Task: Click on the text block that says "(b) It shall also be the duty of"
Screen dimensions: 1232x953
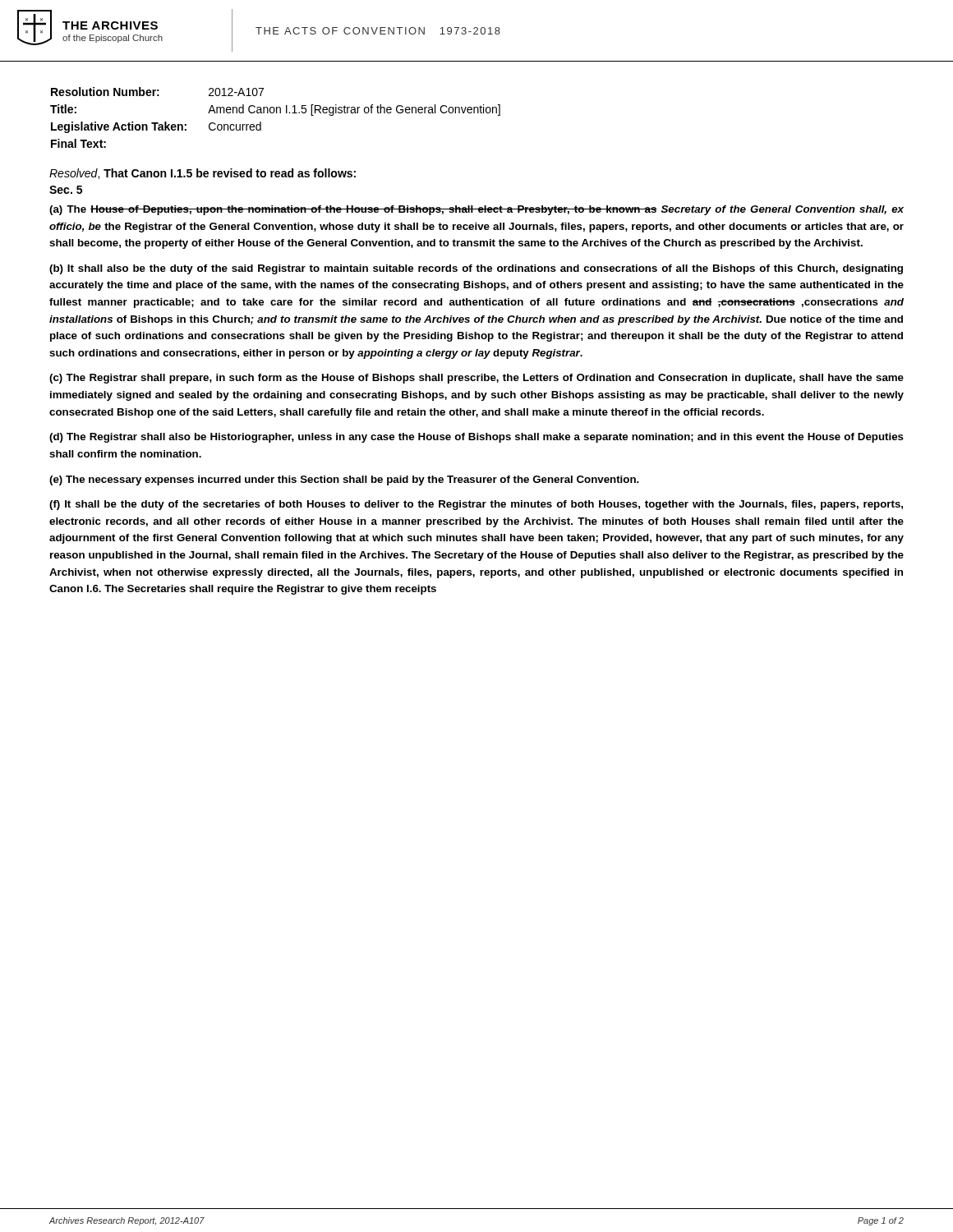Action: click(476, 310)
